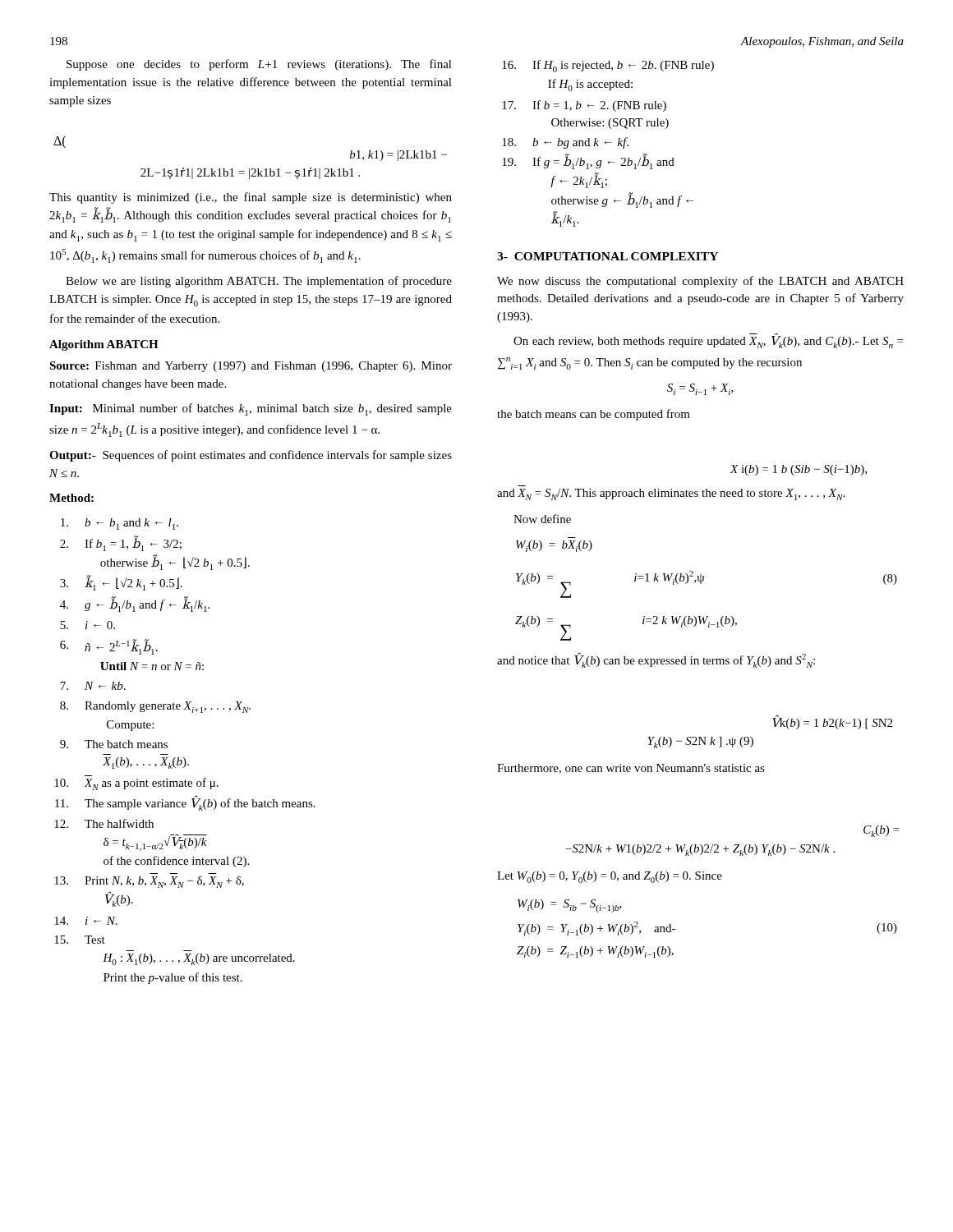
Task: Click the passage that begins "Suppose one decides to"
Action: [x=251, y=83]
